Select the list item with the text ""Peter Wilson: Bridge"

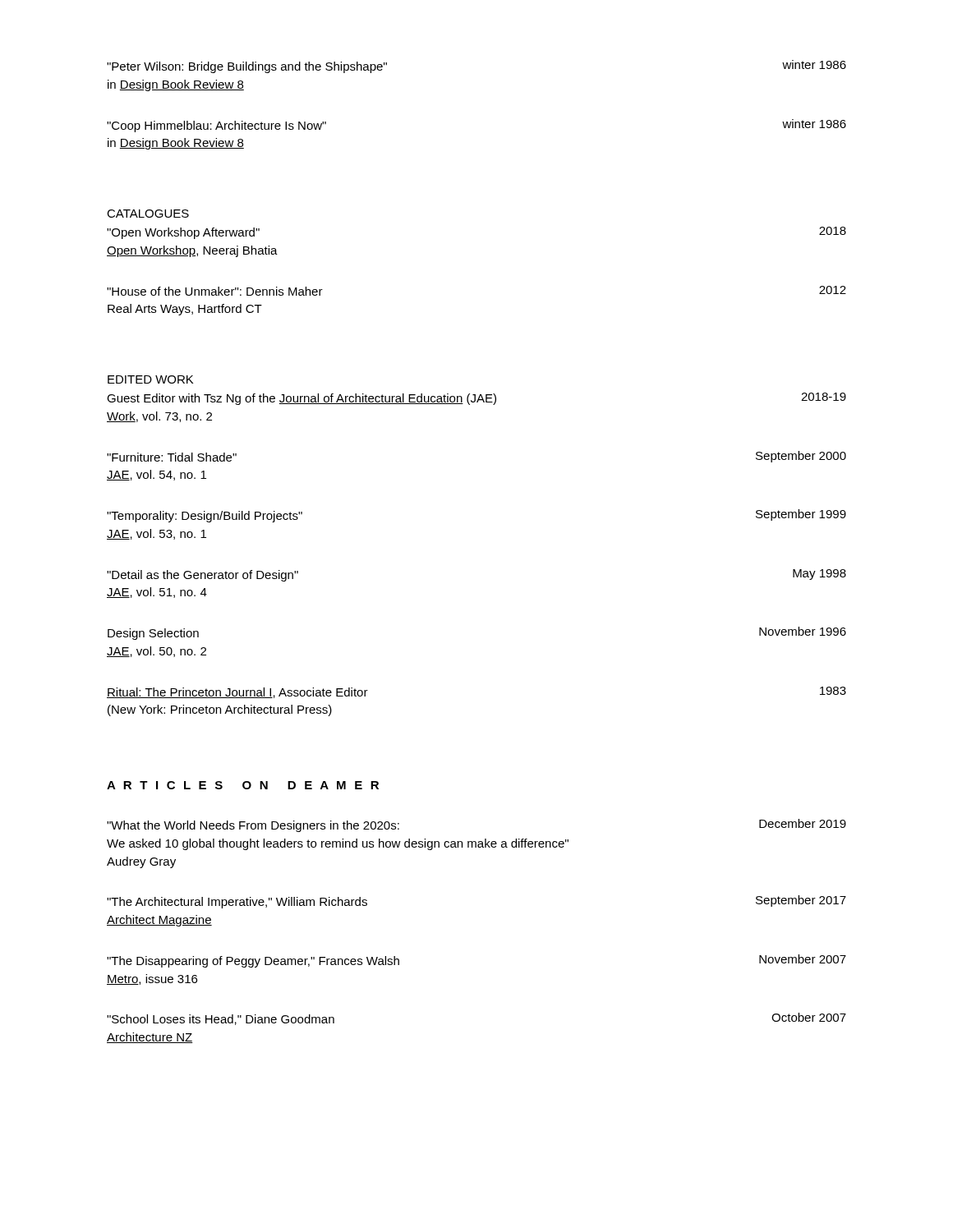click(246, 66)
